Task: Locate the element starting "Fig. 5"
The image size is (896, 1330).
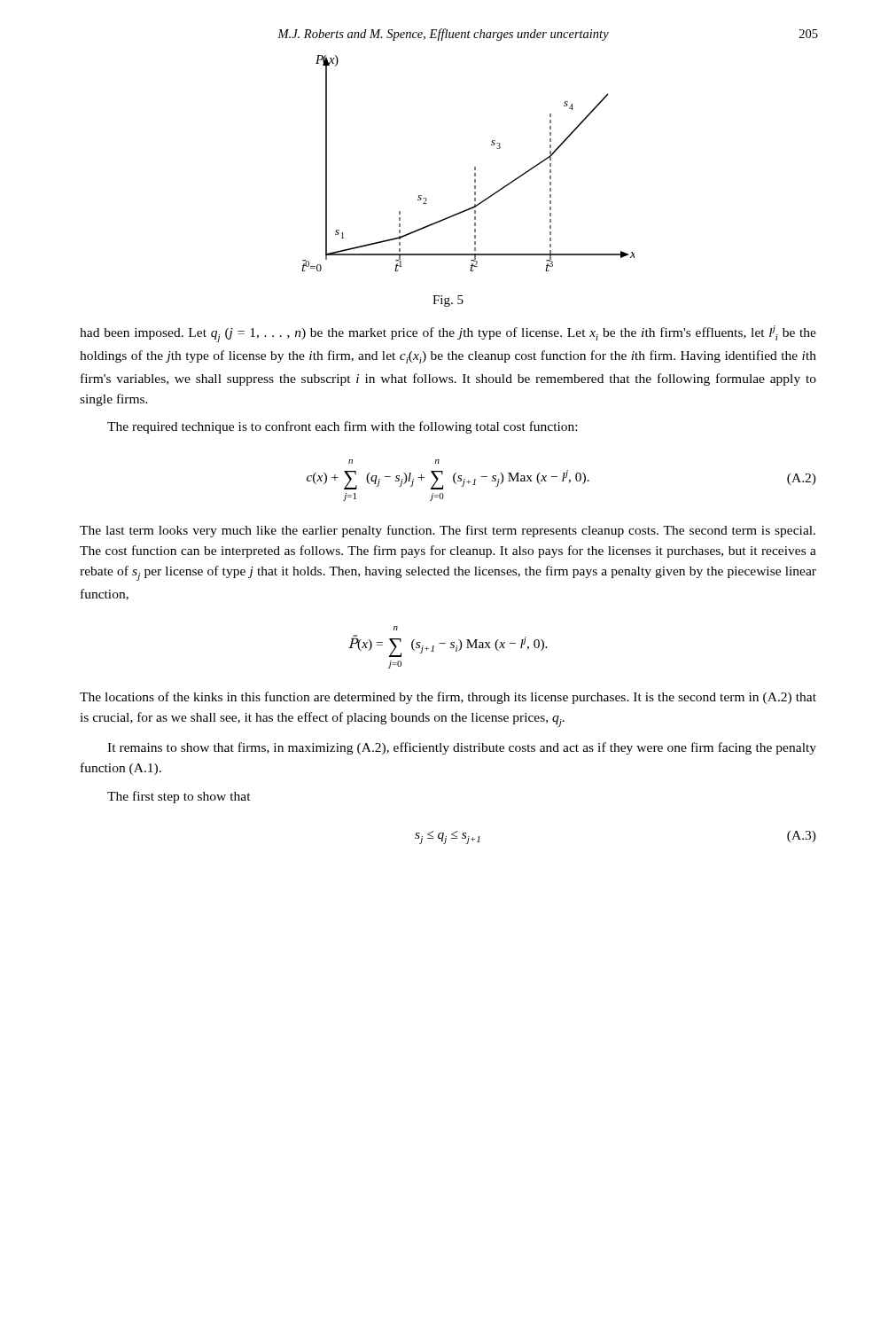Action: pos(448,300)
